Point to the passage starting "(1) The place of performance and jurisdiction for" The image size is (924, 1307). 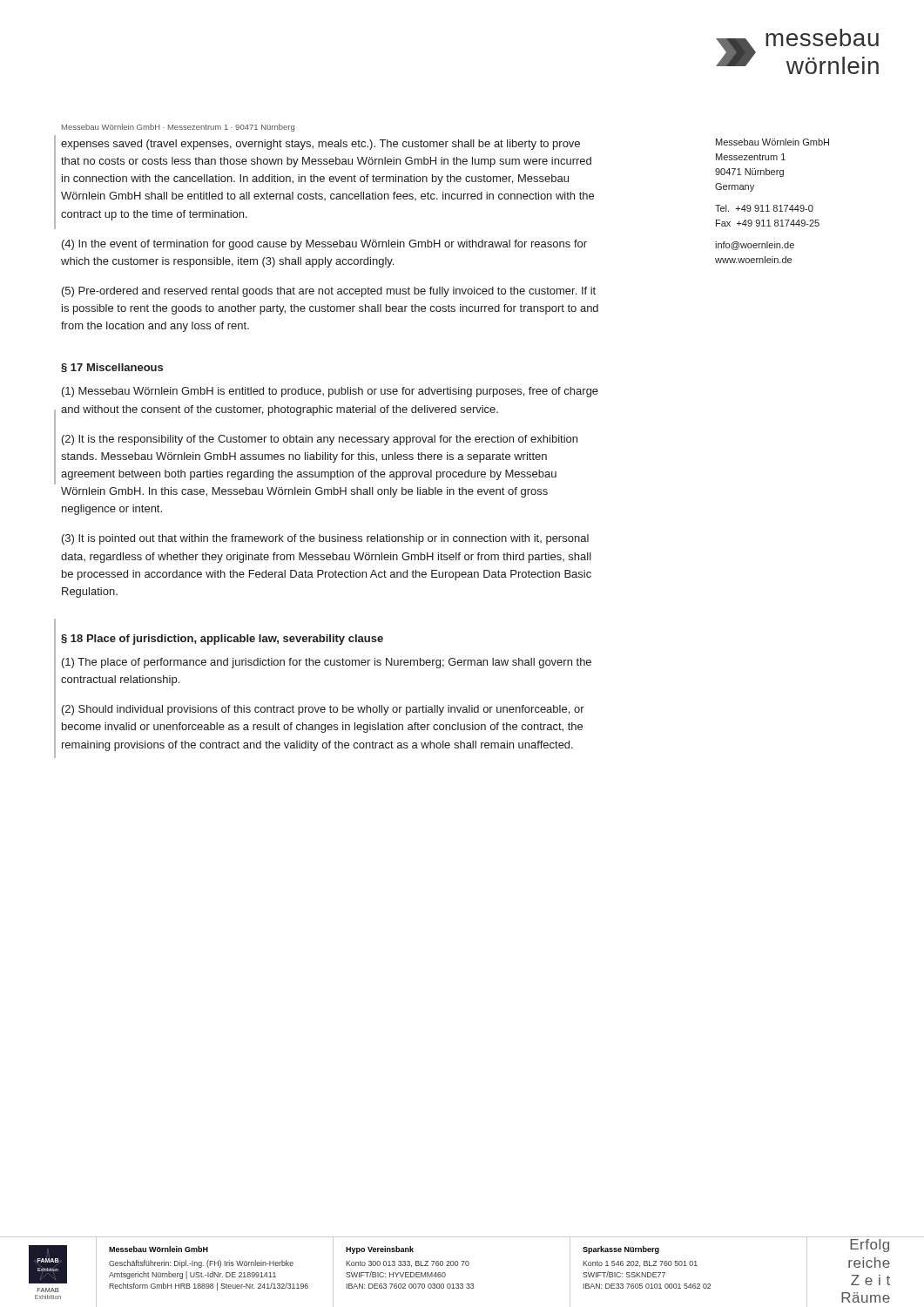tap(326, 670)
